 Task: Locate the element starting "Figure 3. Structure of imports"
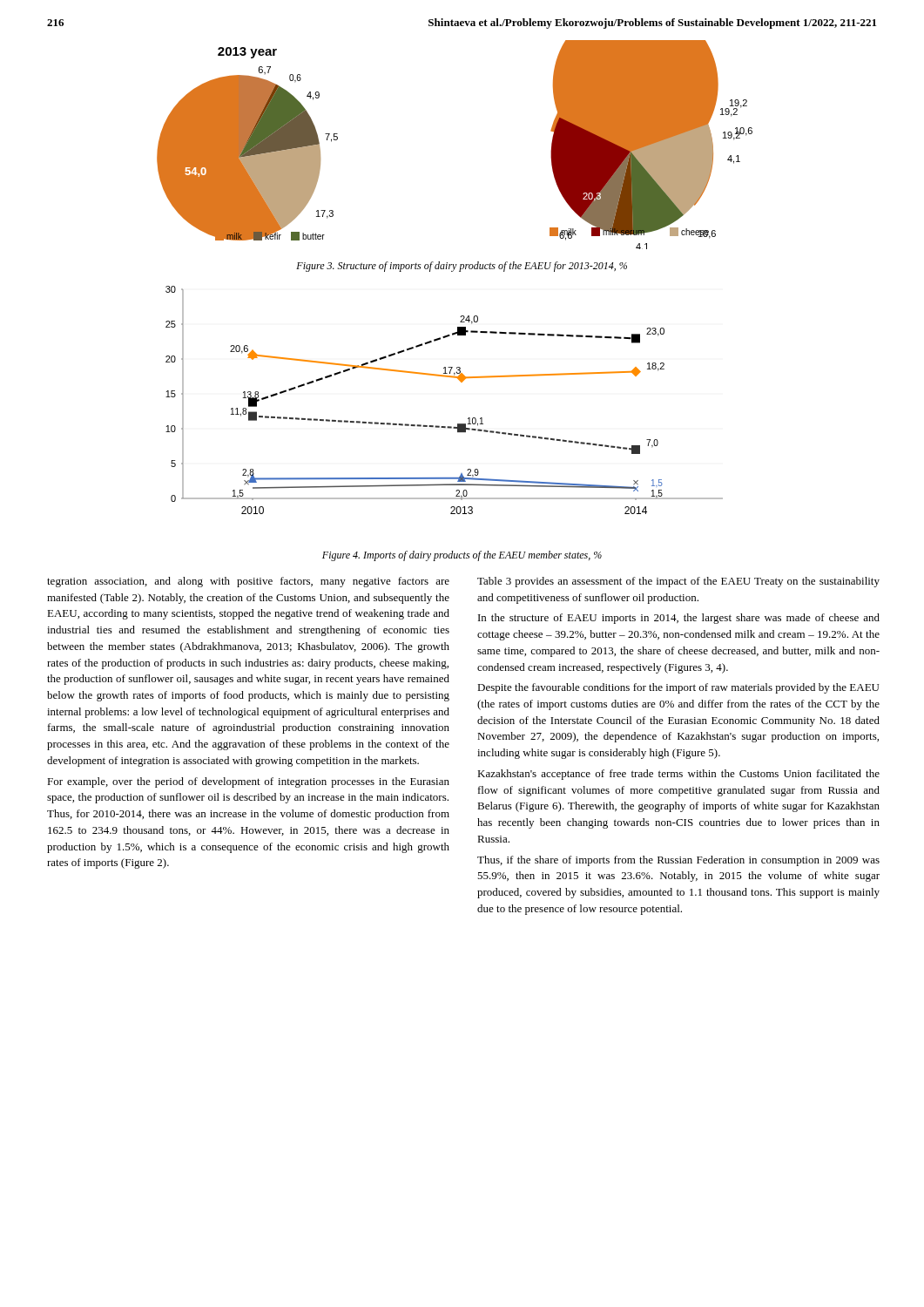[x=462, y=266]
